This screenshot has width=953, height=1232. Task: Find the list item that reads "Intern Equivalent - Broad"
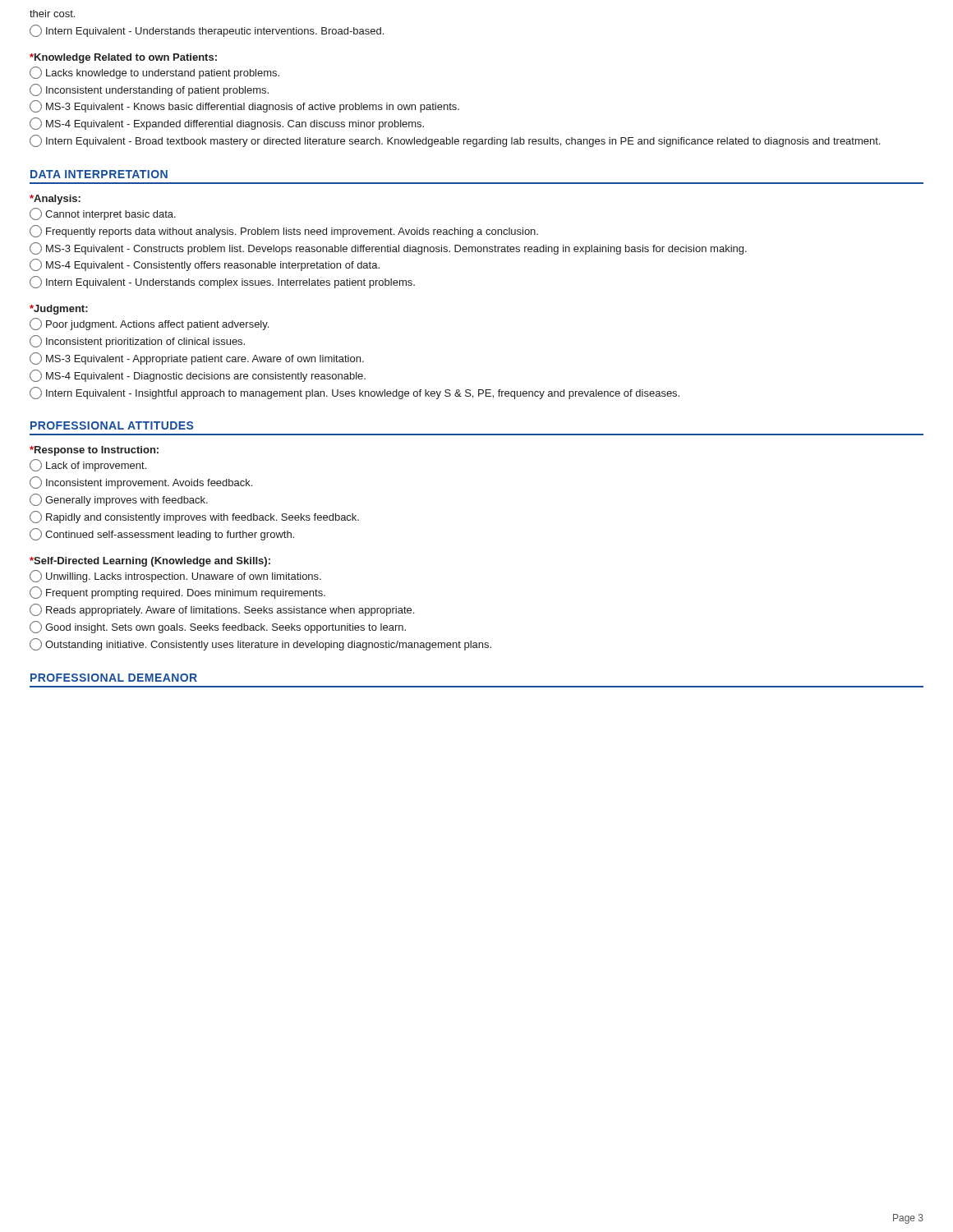[x=476, y=142]
